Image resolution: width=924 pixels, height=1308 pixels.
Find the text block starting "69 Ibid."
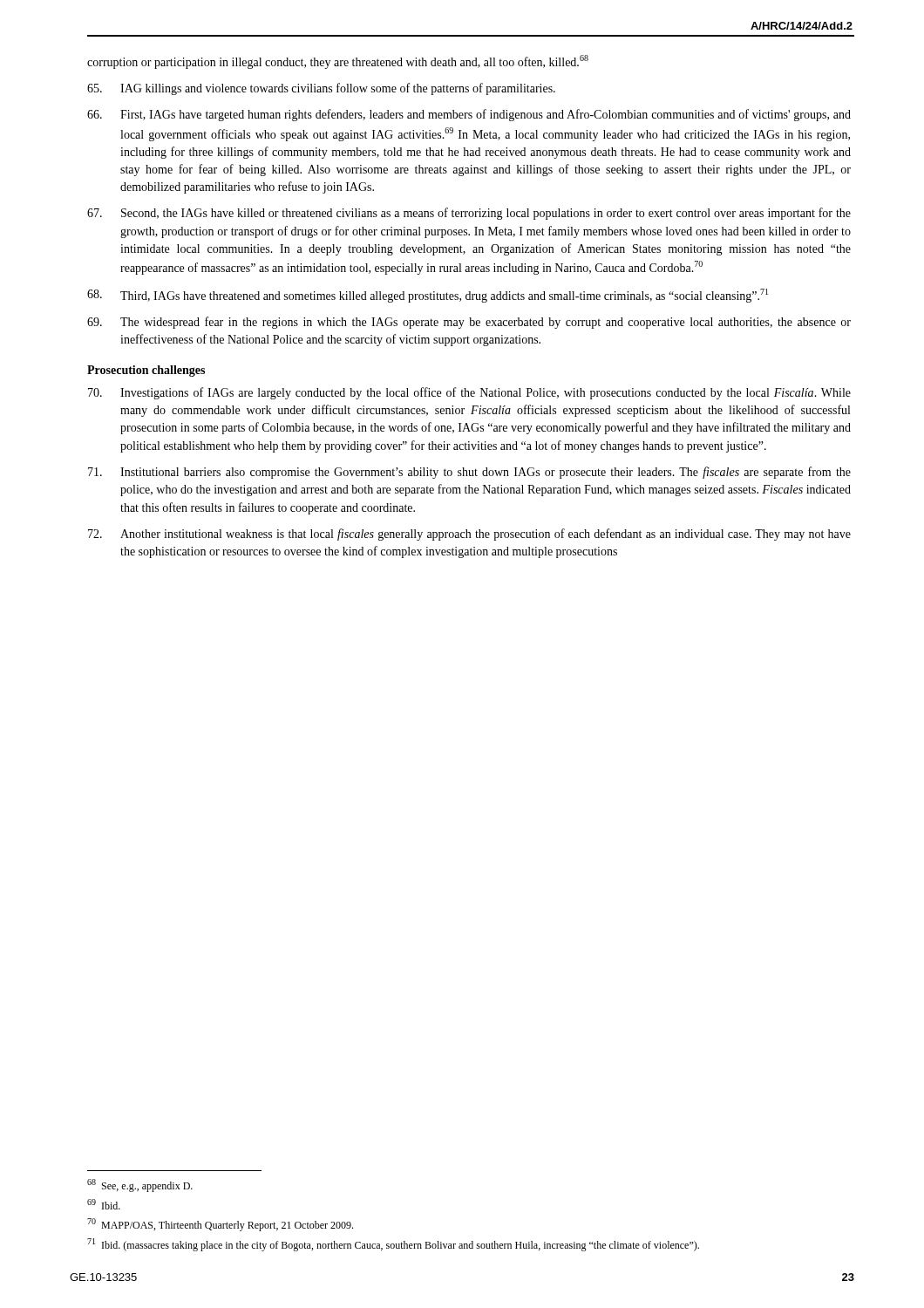pos(104,1204)
